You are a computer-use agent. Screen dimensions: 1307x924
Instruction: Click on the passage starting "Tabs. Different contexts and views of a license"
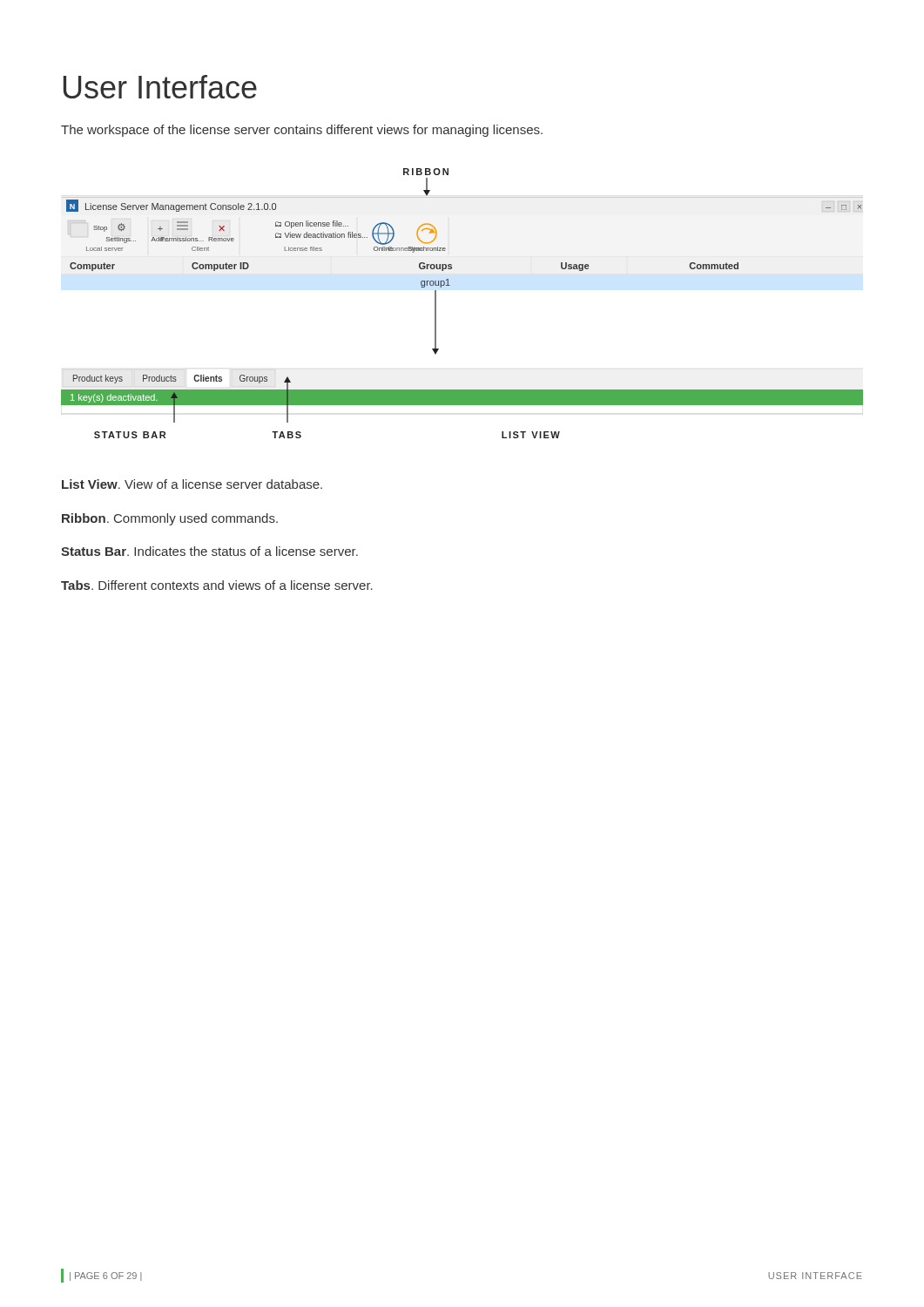click(x=217, y=585)
